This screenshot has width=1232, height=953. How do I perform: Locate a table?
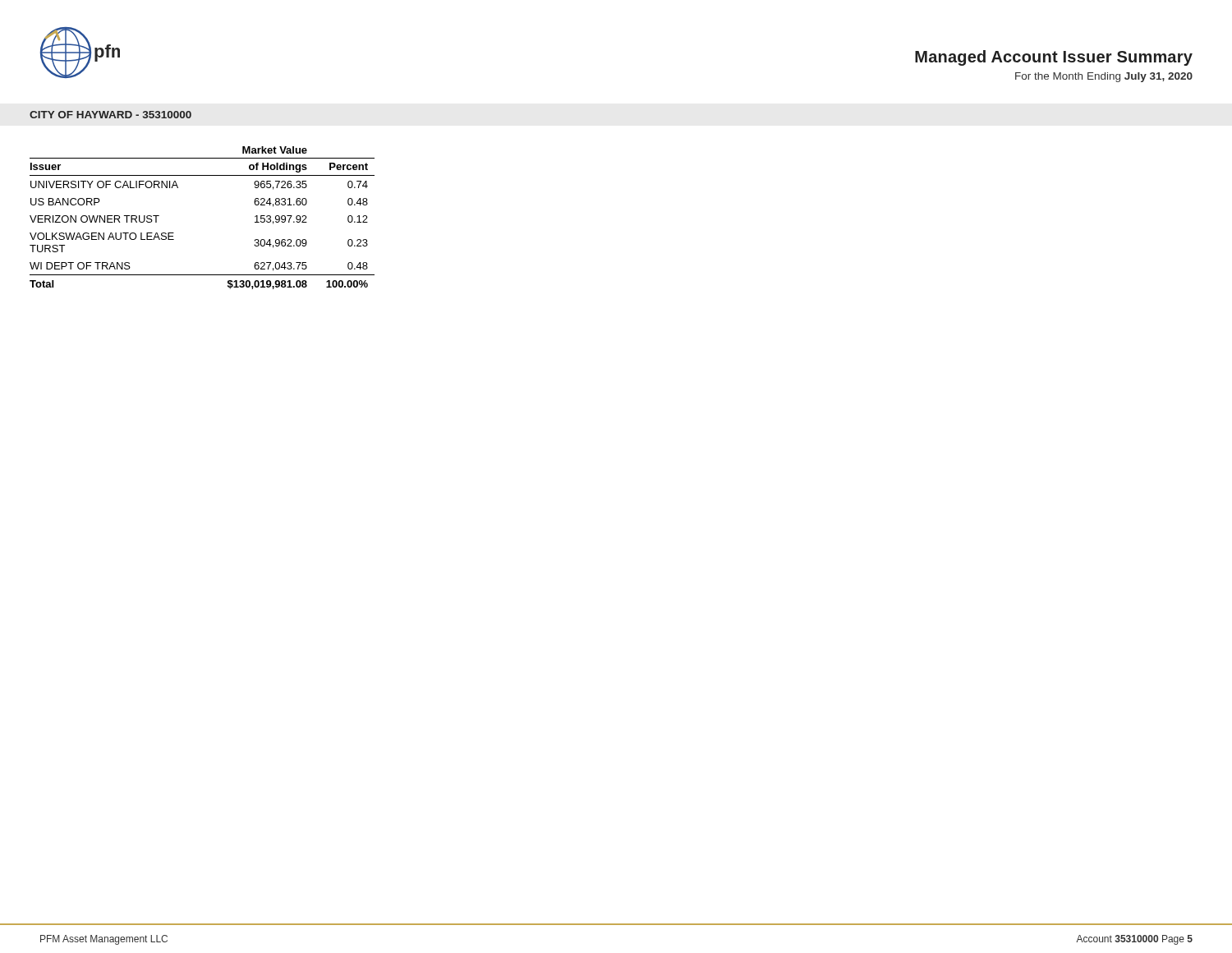[616, 217]
